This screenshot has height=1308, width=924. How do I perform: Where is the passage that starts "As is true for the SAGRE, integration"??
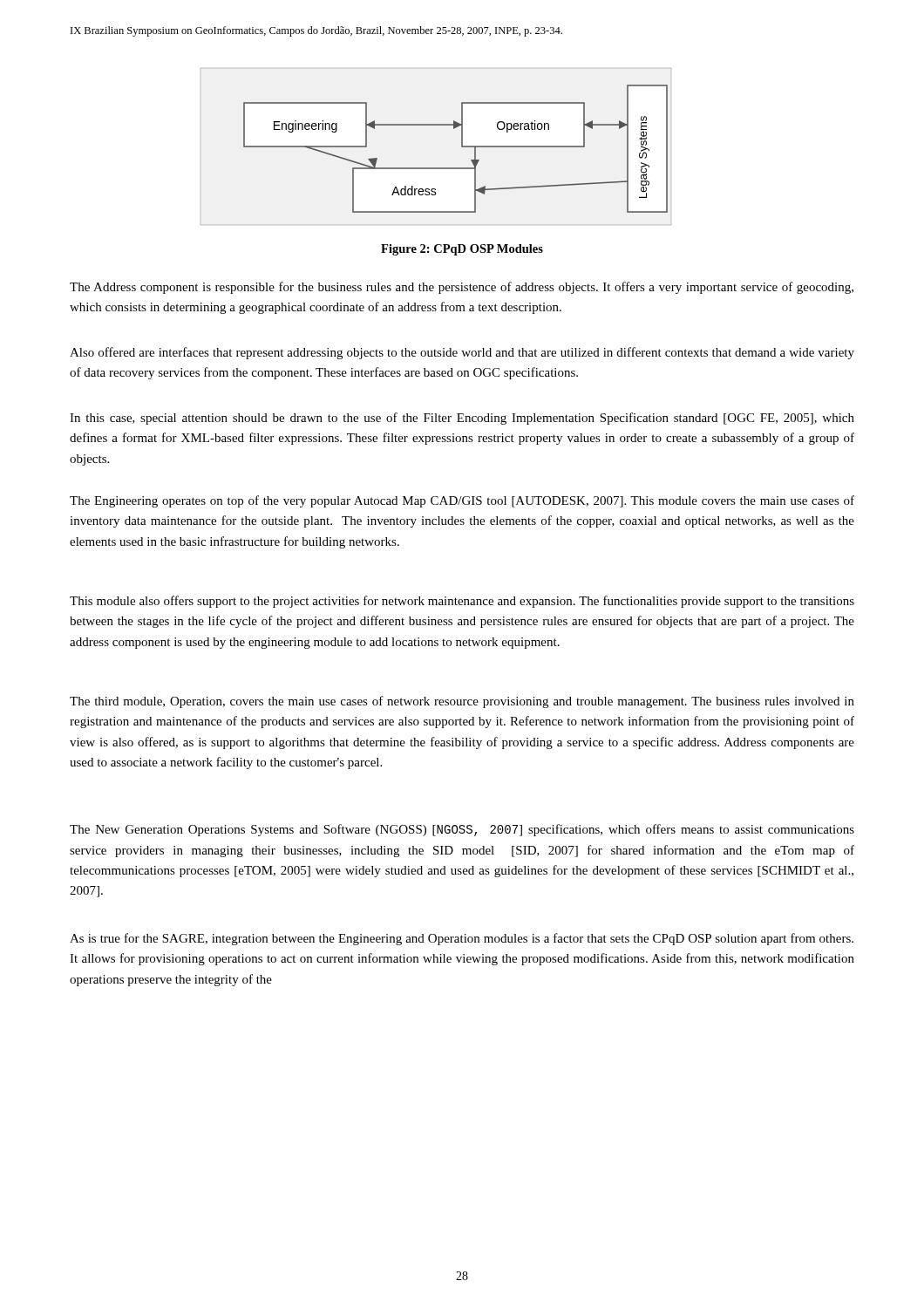coord(462,959)
